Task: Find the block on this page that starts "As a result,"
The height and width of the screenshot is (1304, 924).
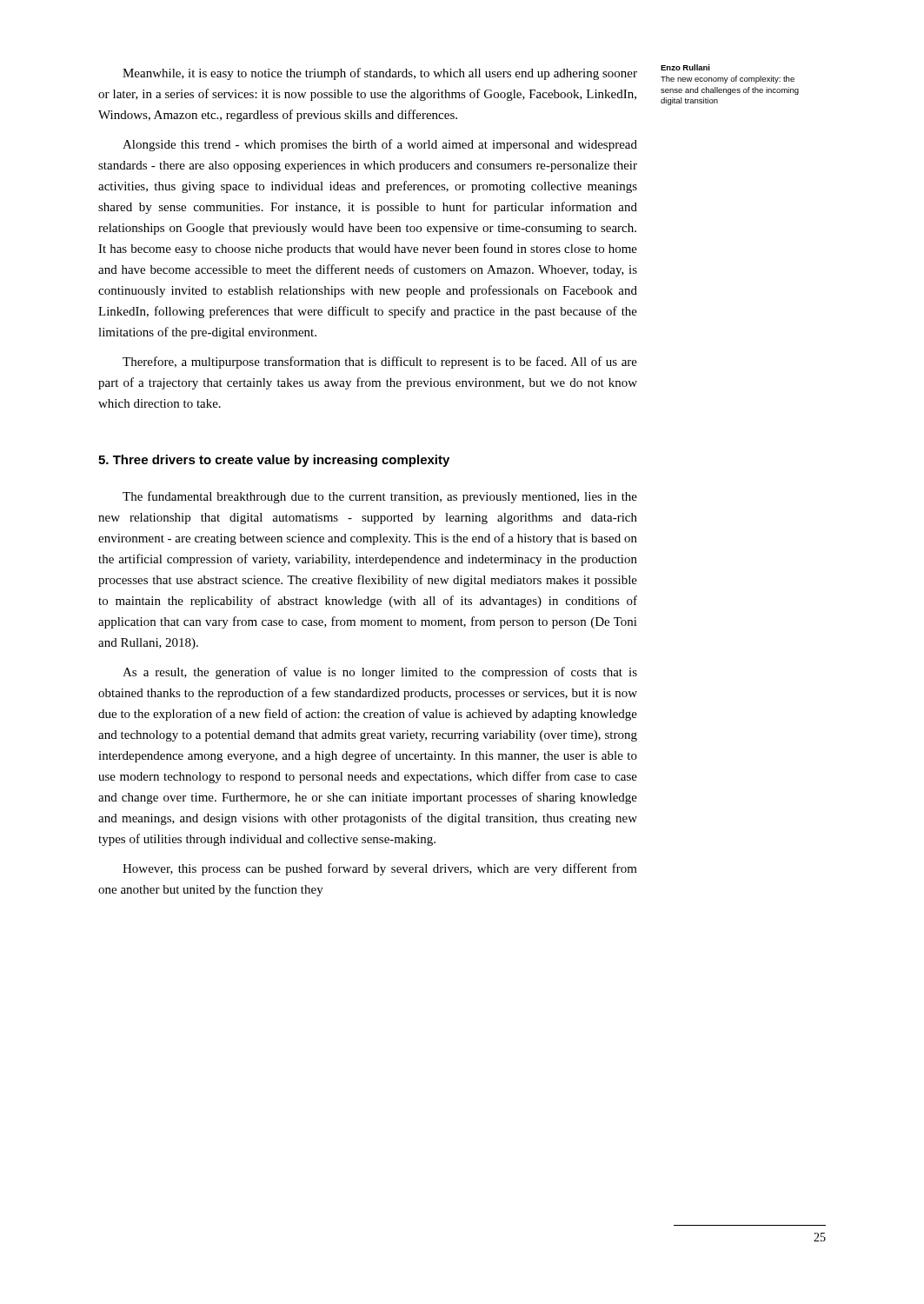Action: click(x=368, y=755)
